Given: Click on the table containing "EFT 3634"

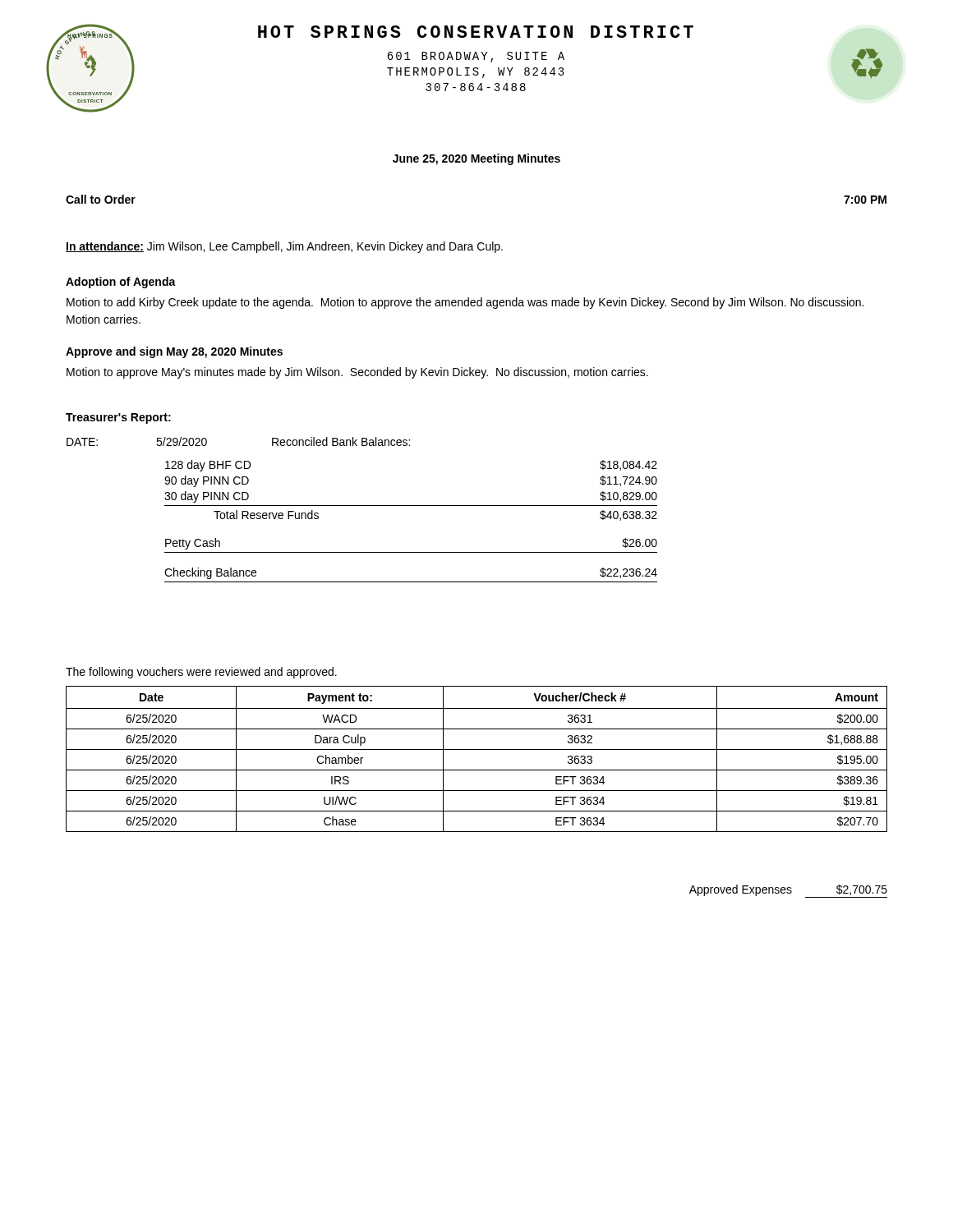Looking at the screenshot, I should pyautogui.click(x=476, y=759).
